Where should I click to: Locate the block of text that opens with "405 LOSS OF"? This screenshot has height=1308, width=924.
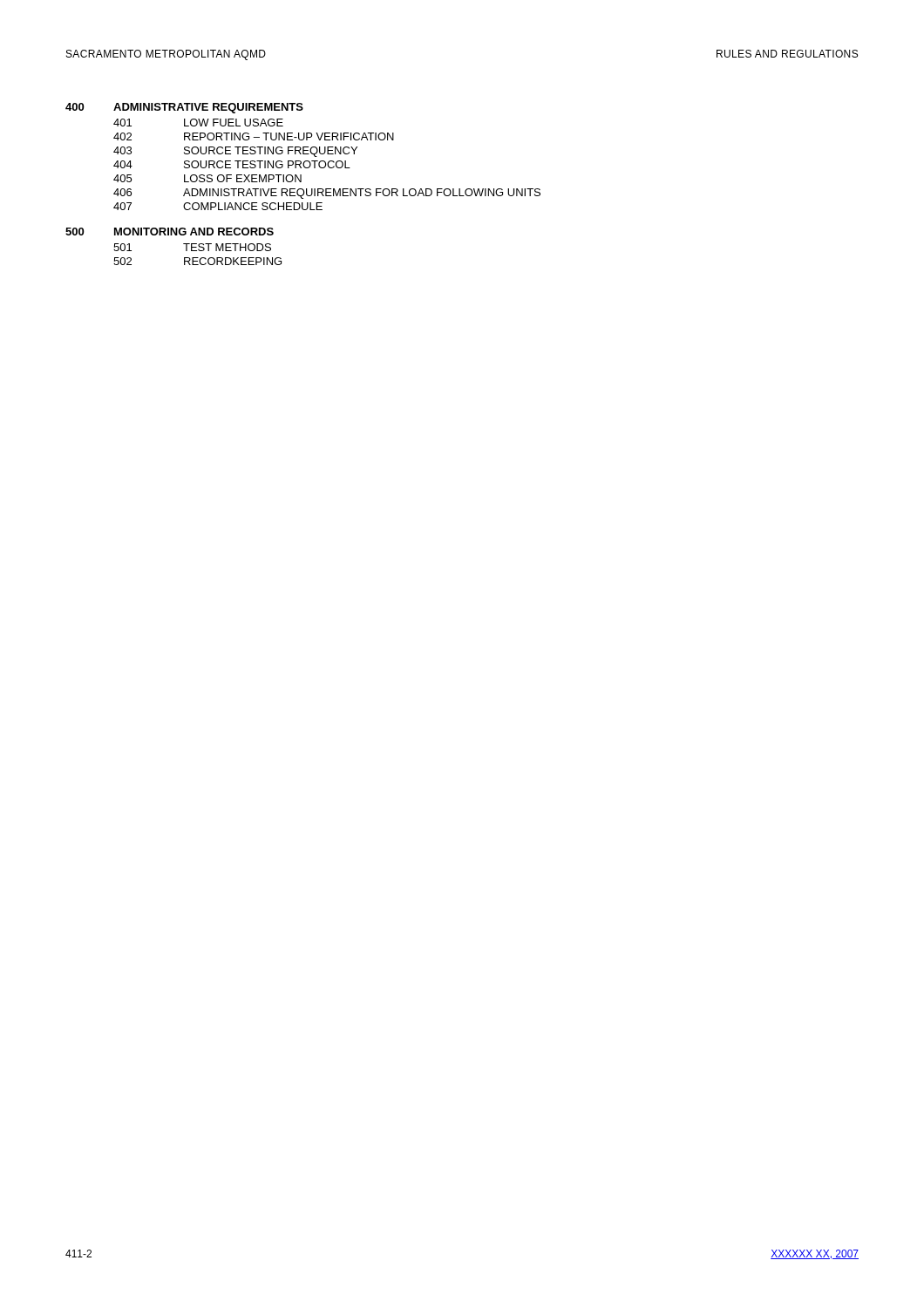(x=184, y=178)
